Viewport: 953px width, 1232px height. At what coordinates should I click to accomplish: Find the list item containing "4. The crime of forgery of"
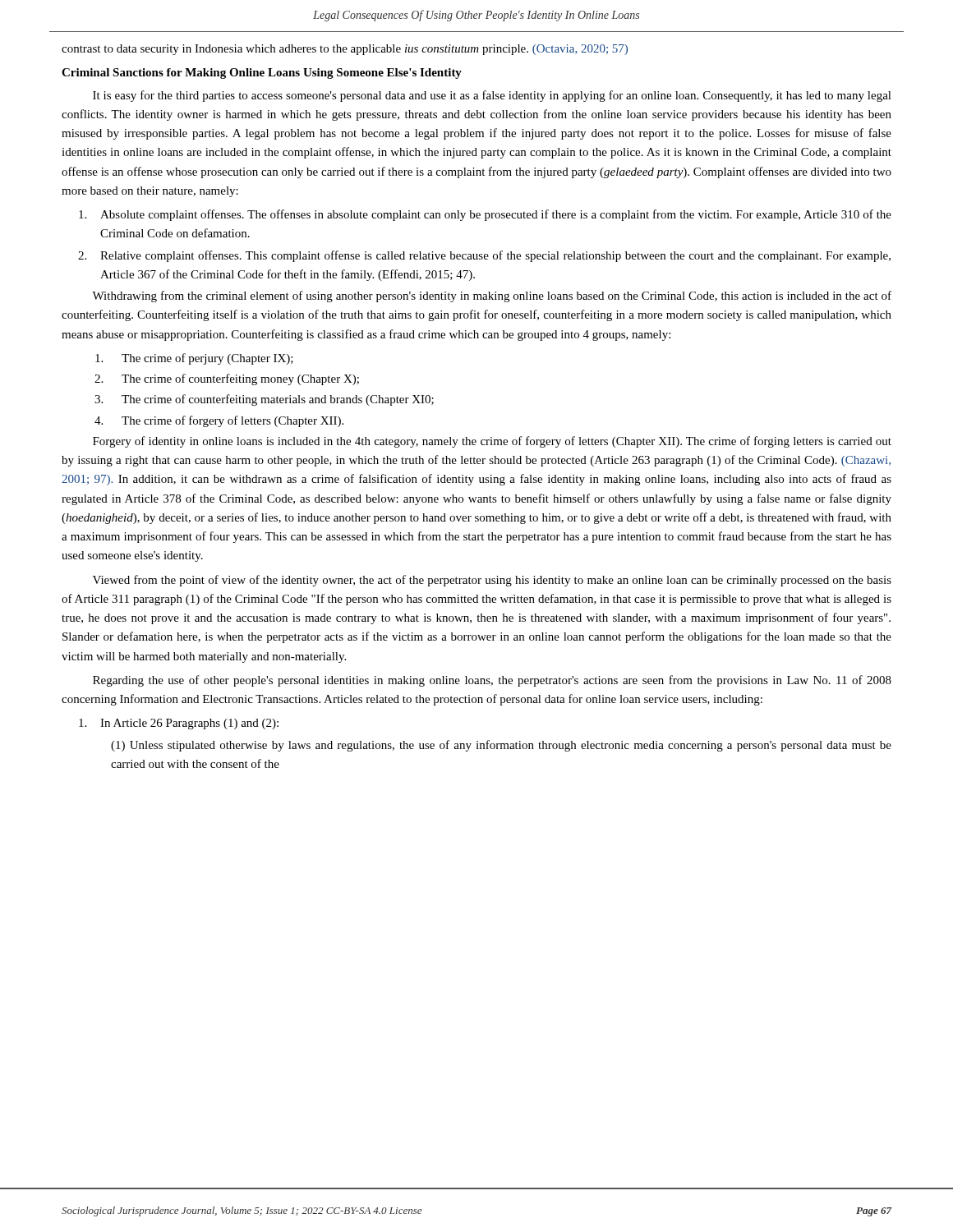tap(219, 421)
